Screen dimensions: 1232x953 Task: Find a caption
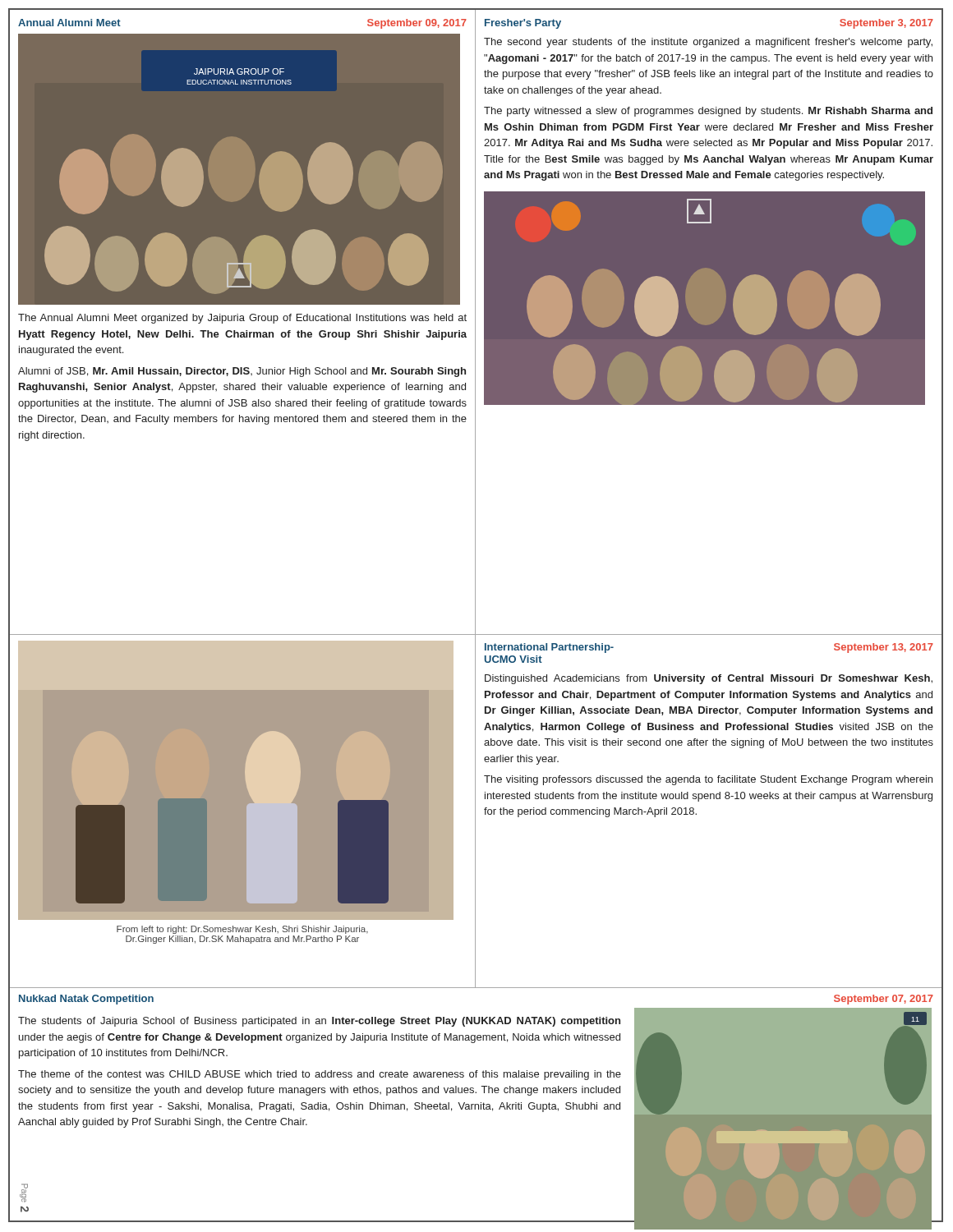(242, 934)
